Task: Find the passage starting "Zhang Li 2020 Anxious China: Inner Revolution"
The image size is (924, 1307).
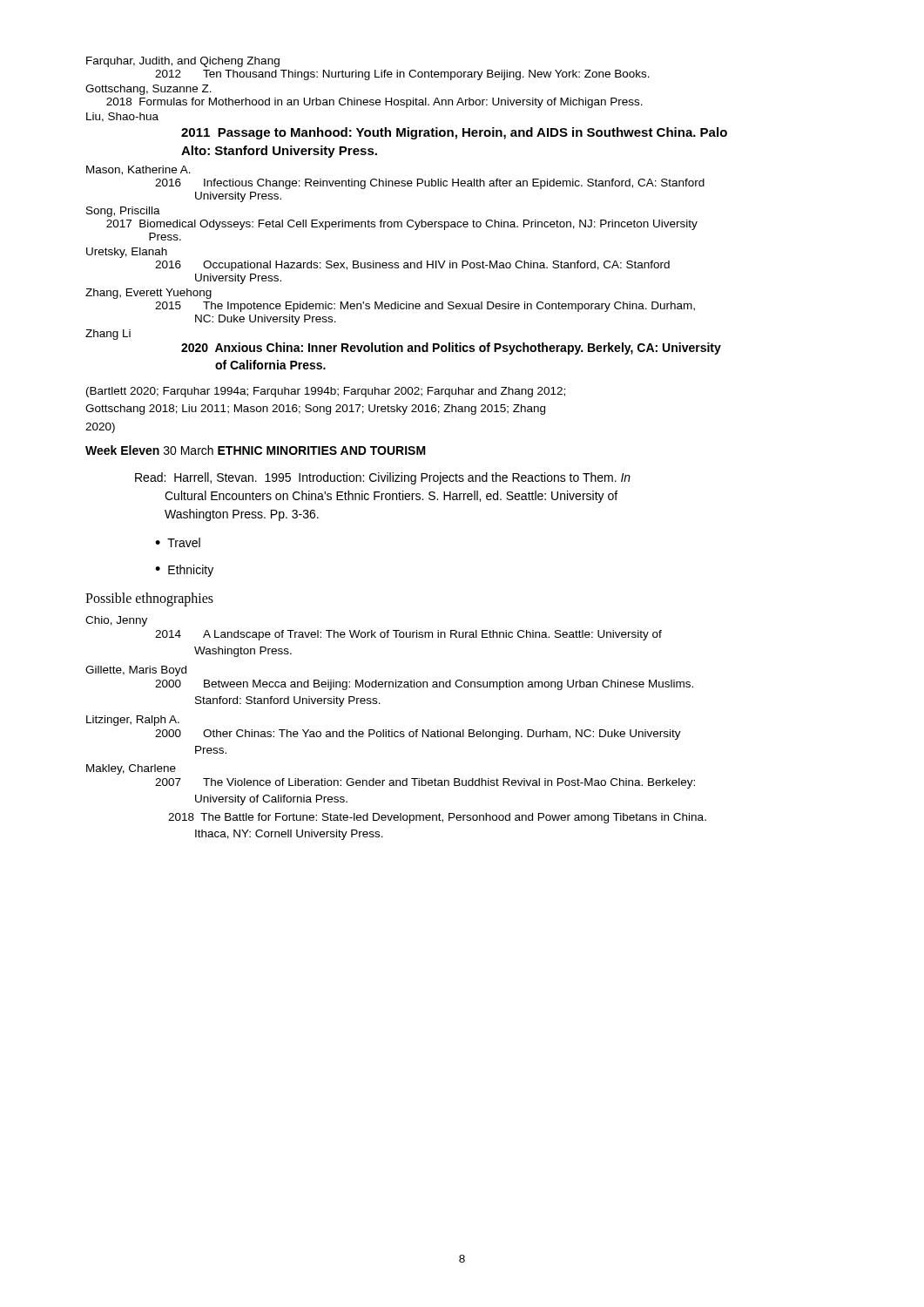Action: tap(462, 350)
